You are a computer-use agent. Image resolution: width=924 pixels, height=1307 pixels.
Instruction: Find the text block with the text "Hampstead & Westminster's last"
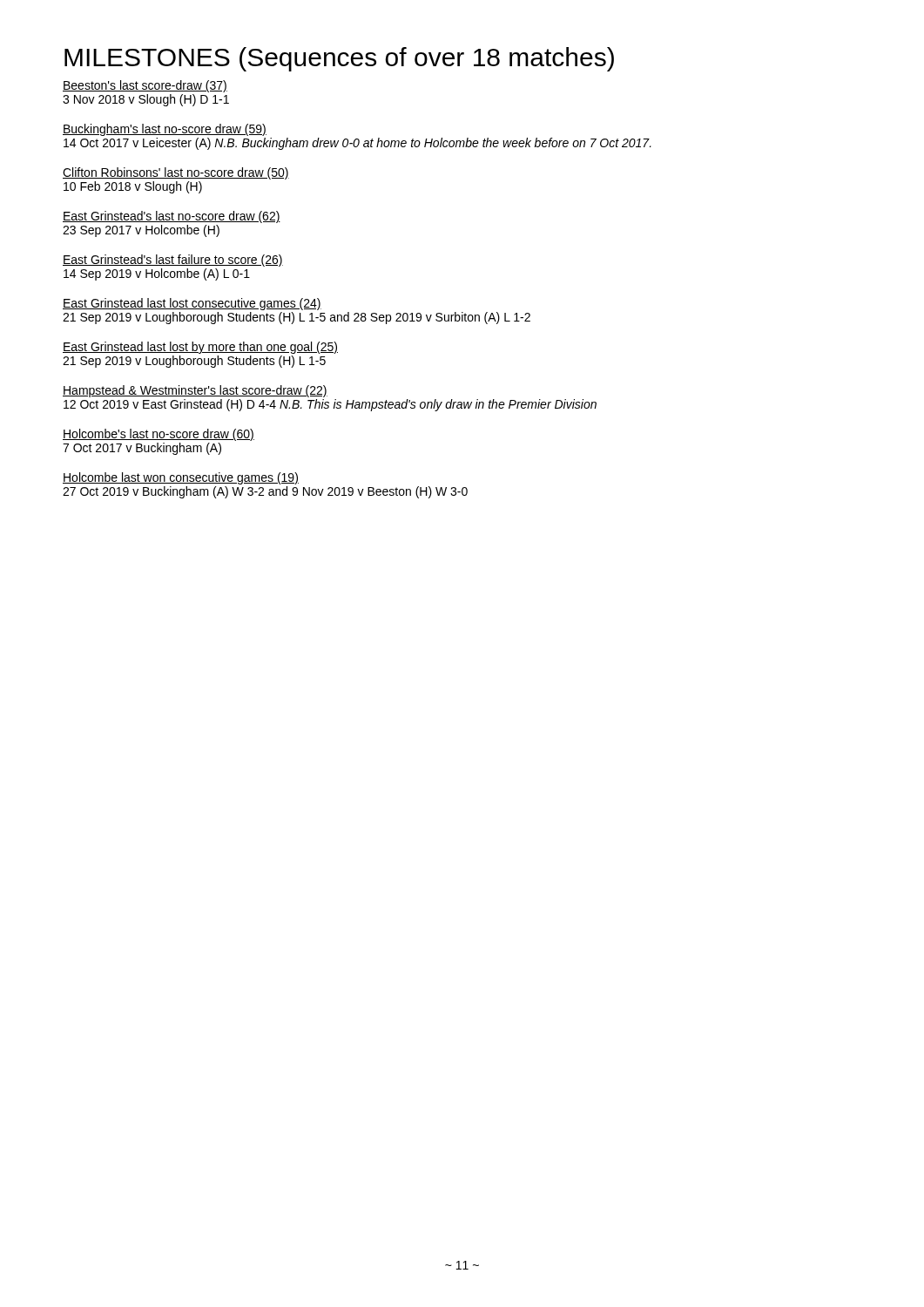tap(330, 397)
